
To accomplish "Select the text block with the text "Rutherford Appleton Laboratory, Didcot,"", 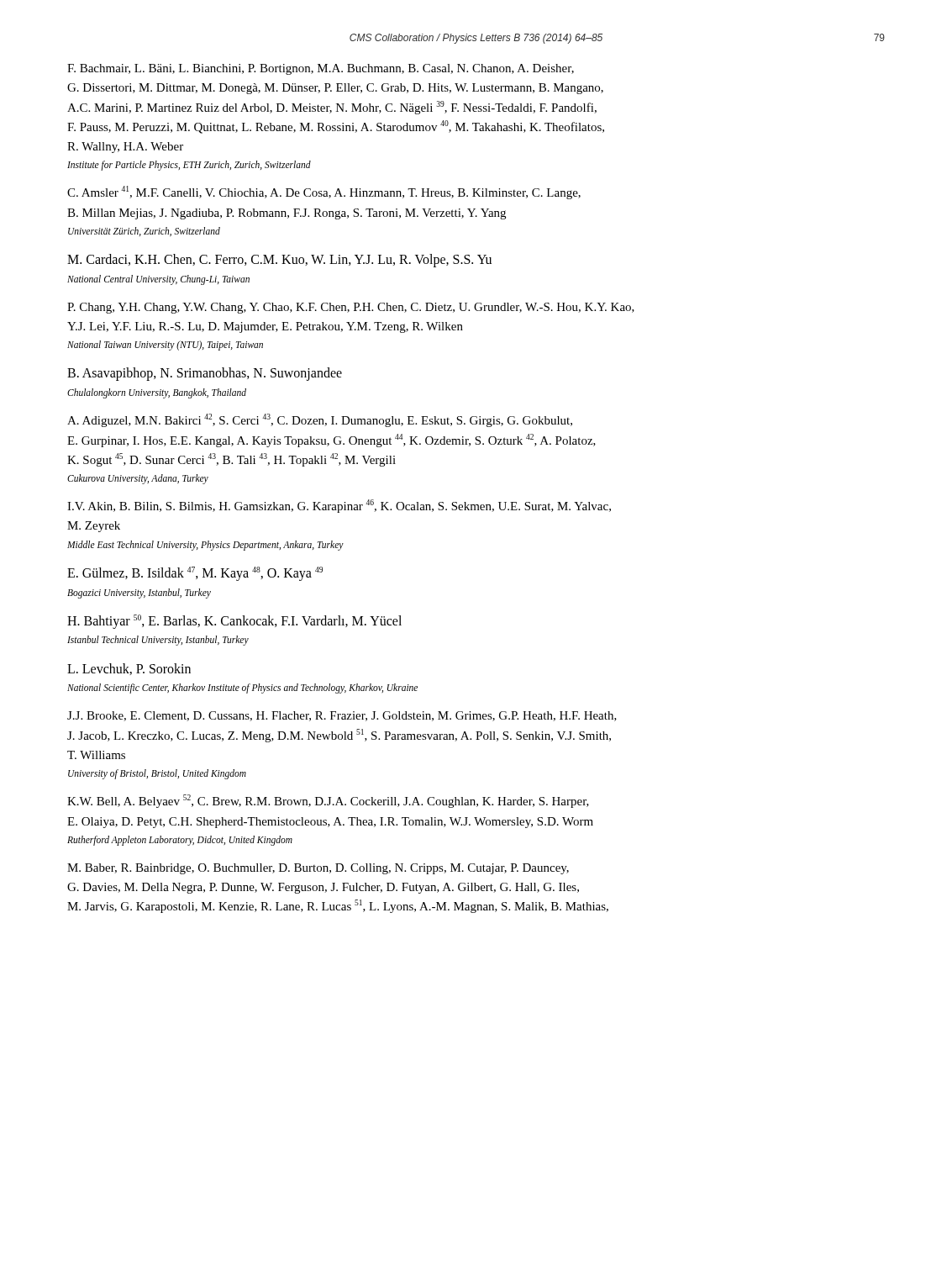I will point(180,840).
